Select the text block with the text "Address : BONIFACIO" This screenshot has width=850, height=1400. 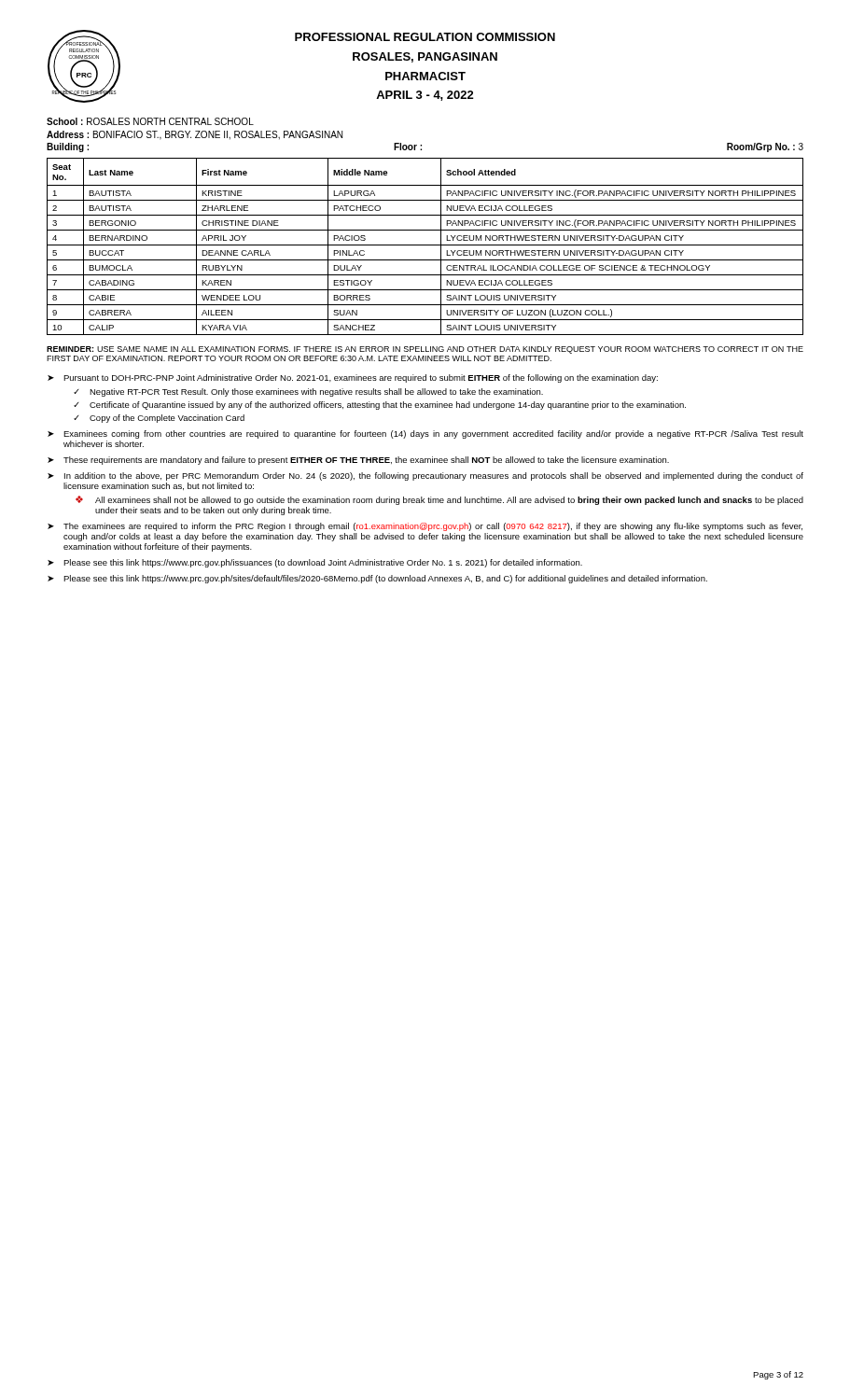pyautogui.click(x=195, y=135)
